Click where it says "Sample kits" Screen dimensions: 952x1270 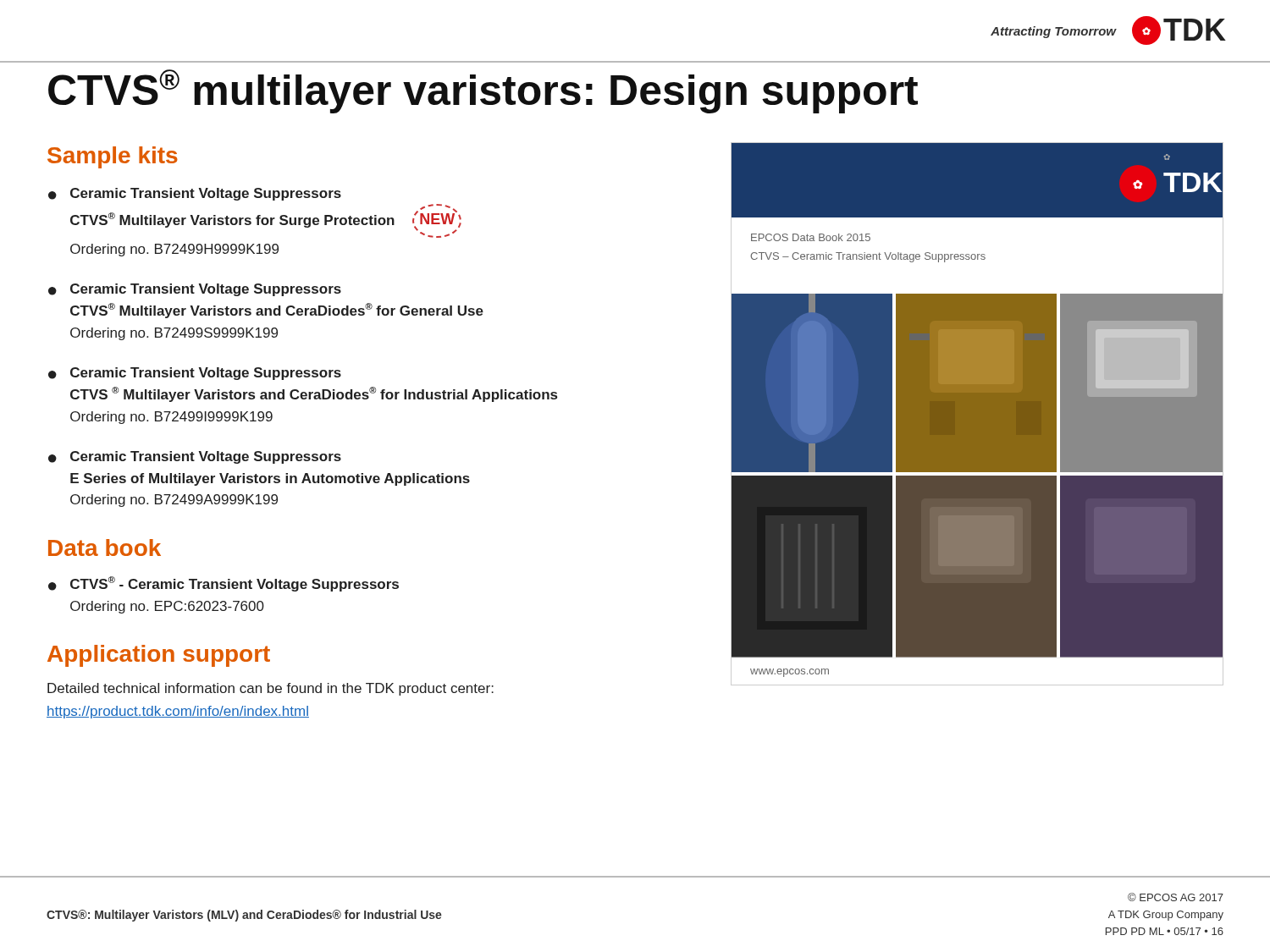tap(112, 155)
